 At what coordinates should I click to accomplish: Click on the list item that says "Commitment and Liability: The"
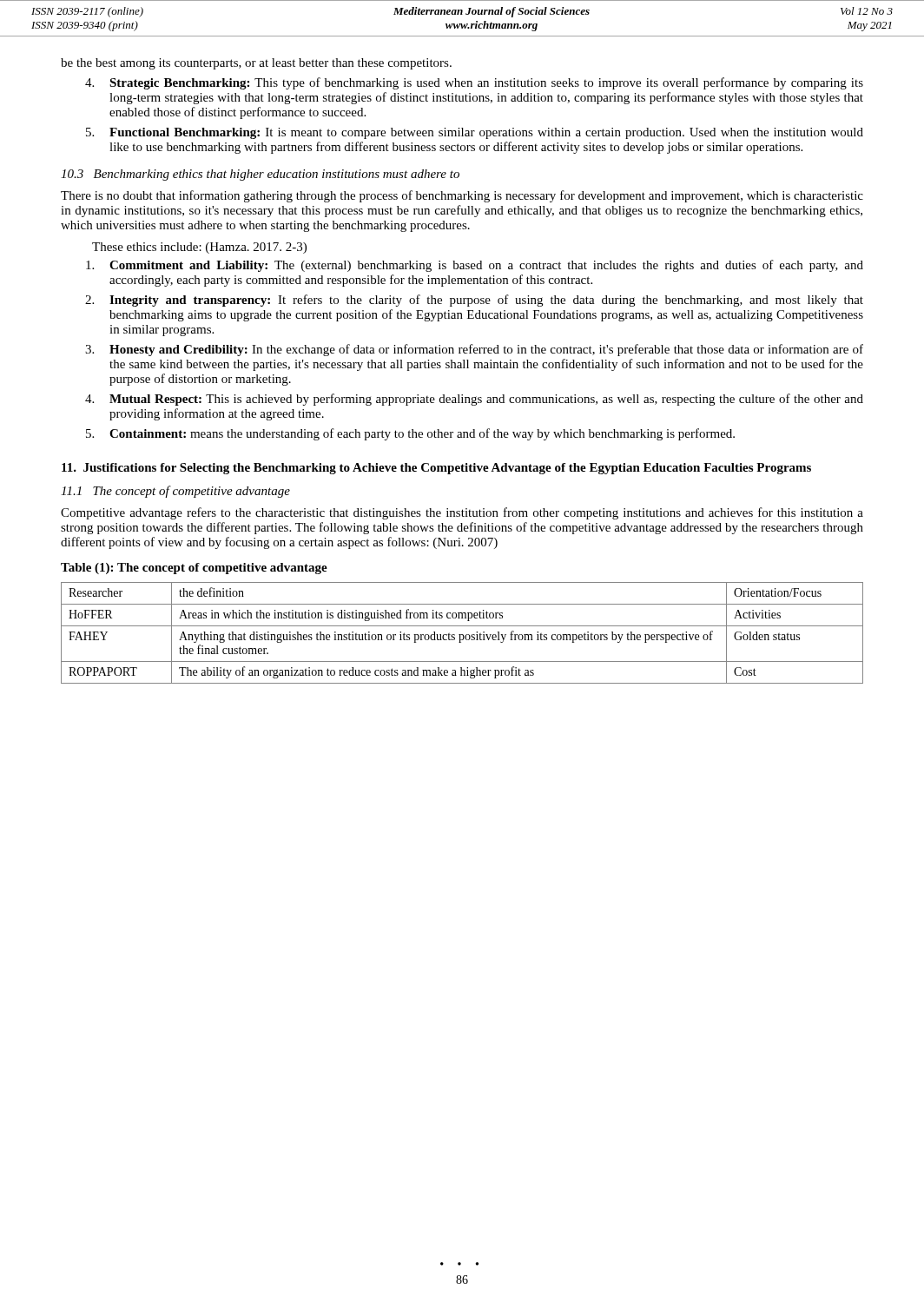474,273
